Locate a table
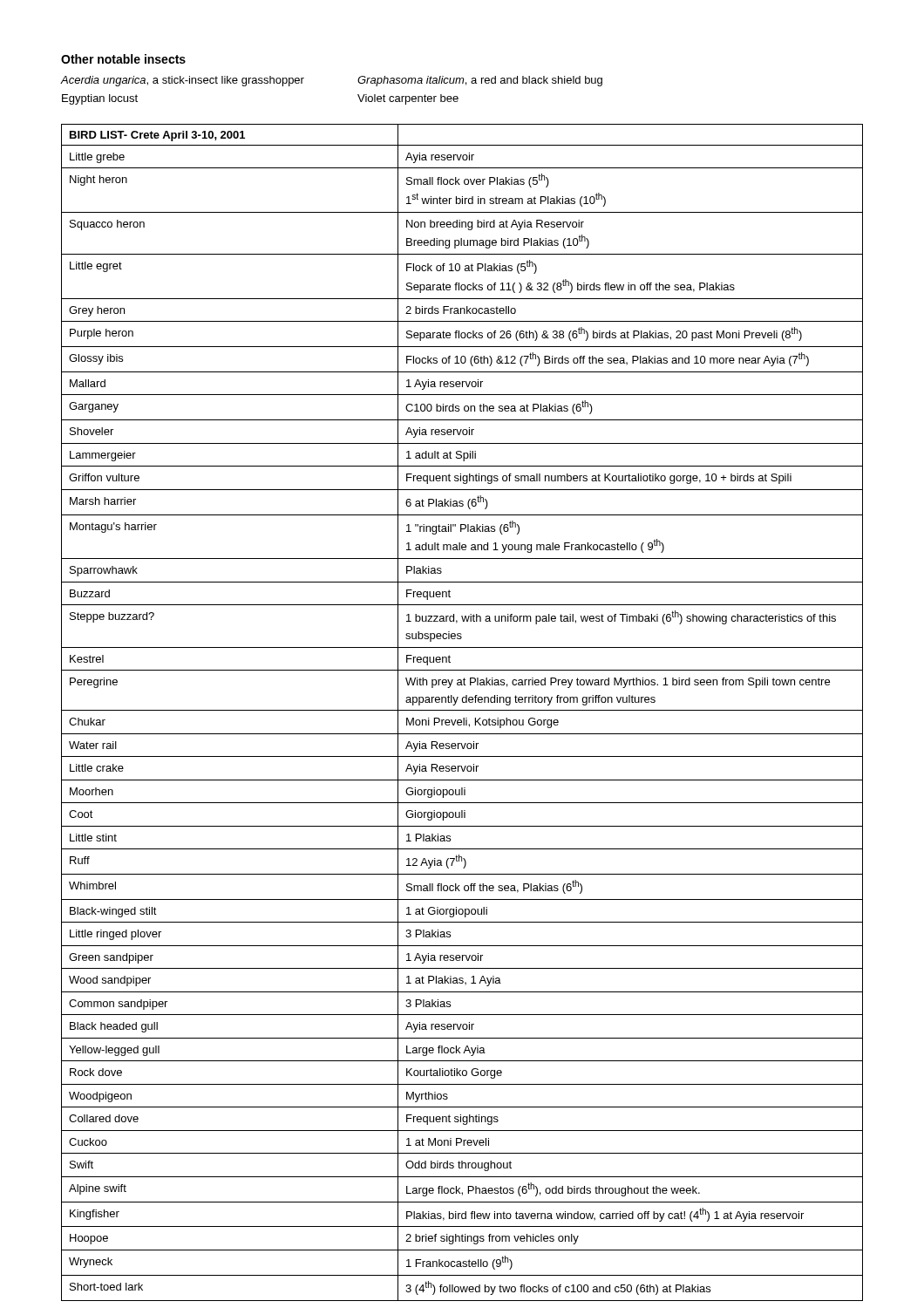 tap(462, 712)
